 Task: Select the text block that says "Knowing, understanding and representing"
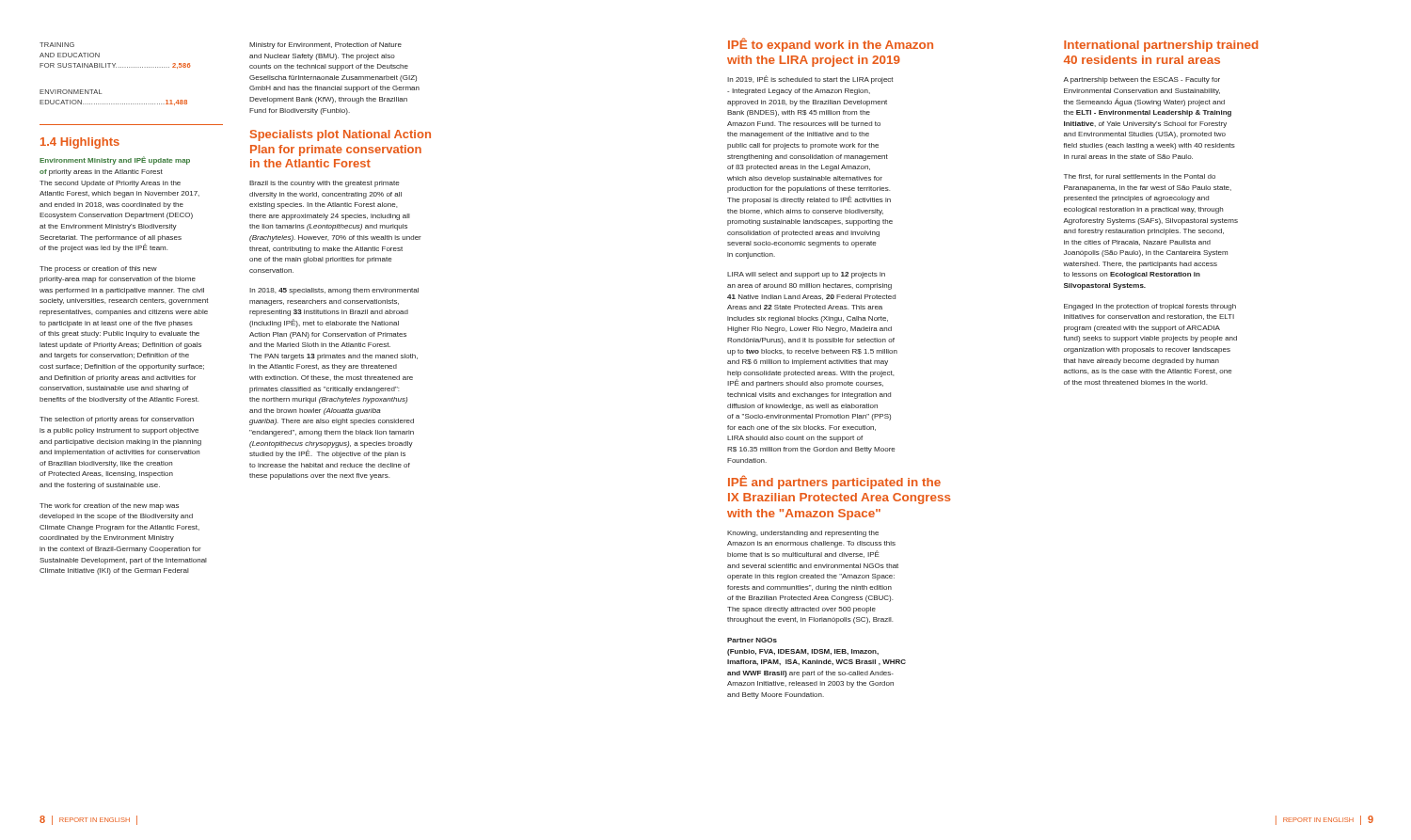tap(813, 576)
